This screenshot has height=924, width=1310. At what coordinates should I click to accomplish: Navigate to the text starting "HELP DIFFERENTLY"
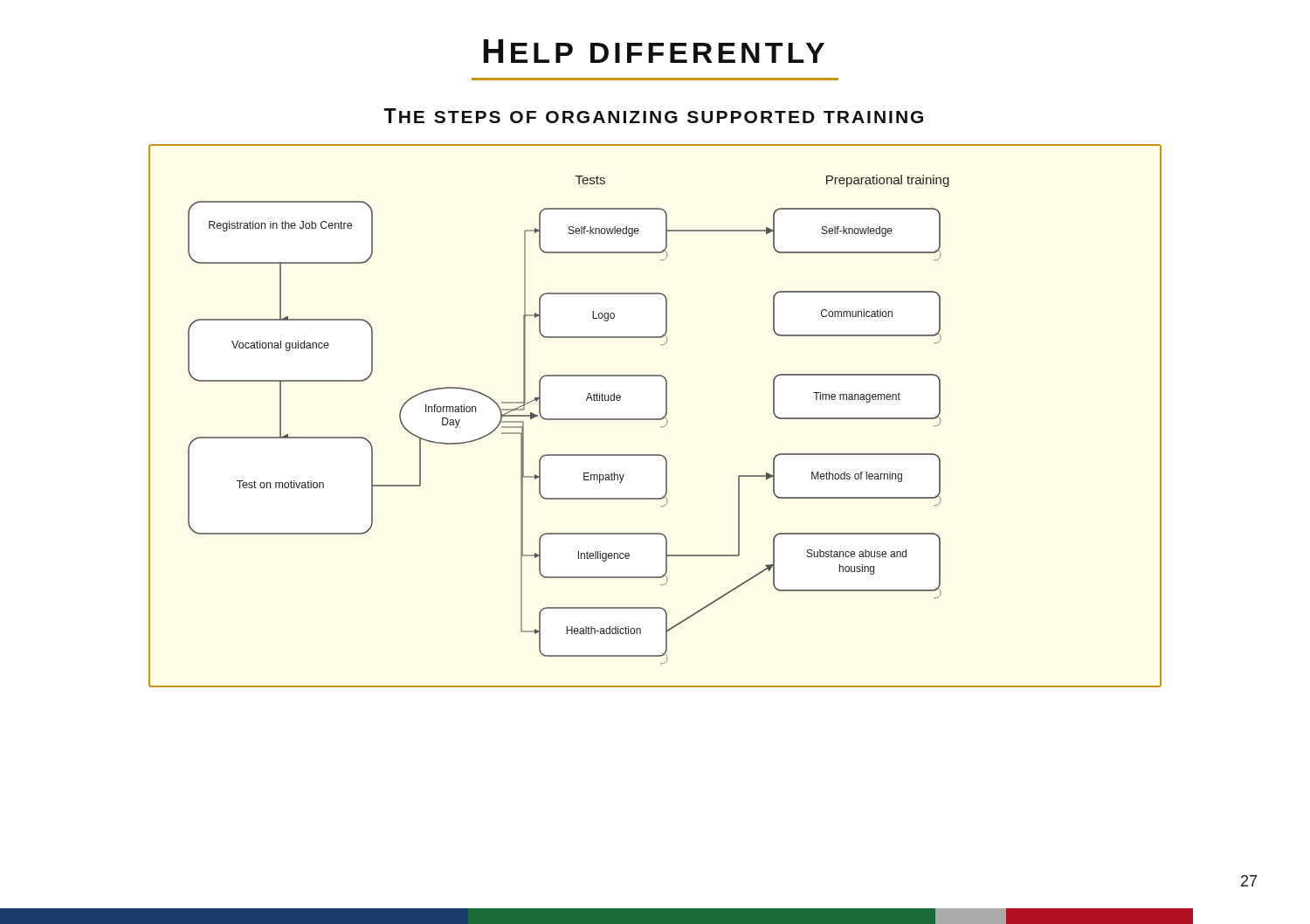(655, 52)
